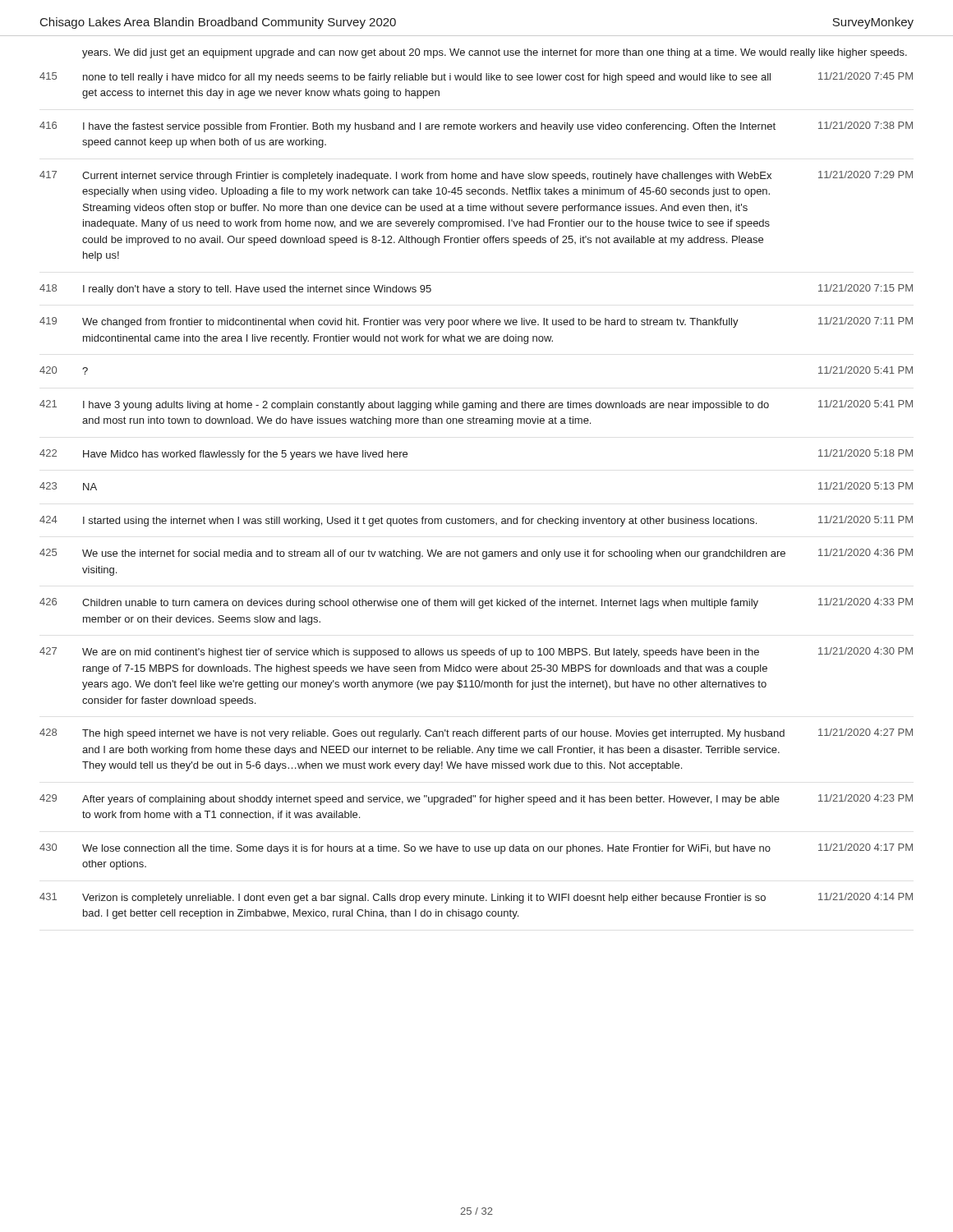Point to the passage starting "years. We did just get an equipment"
953x1232 pixels.
[x=495, y=52]
